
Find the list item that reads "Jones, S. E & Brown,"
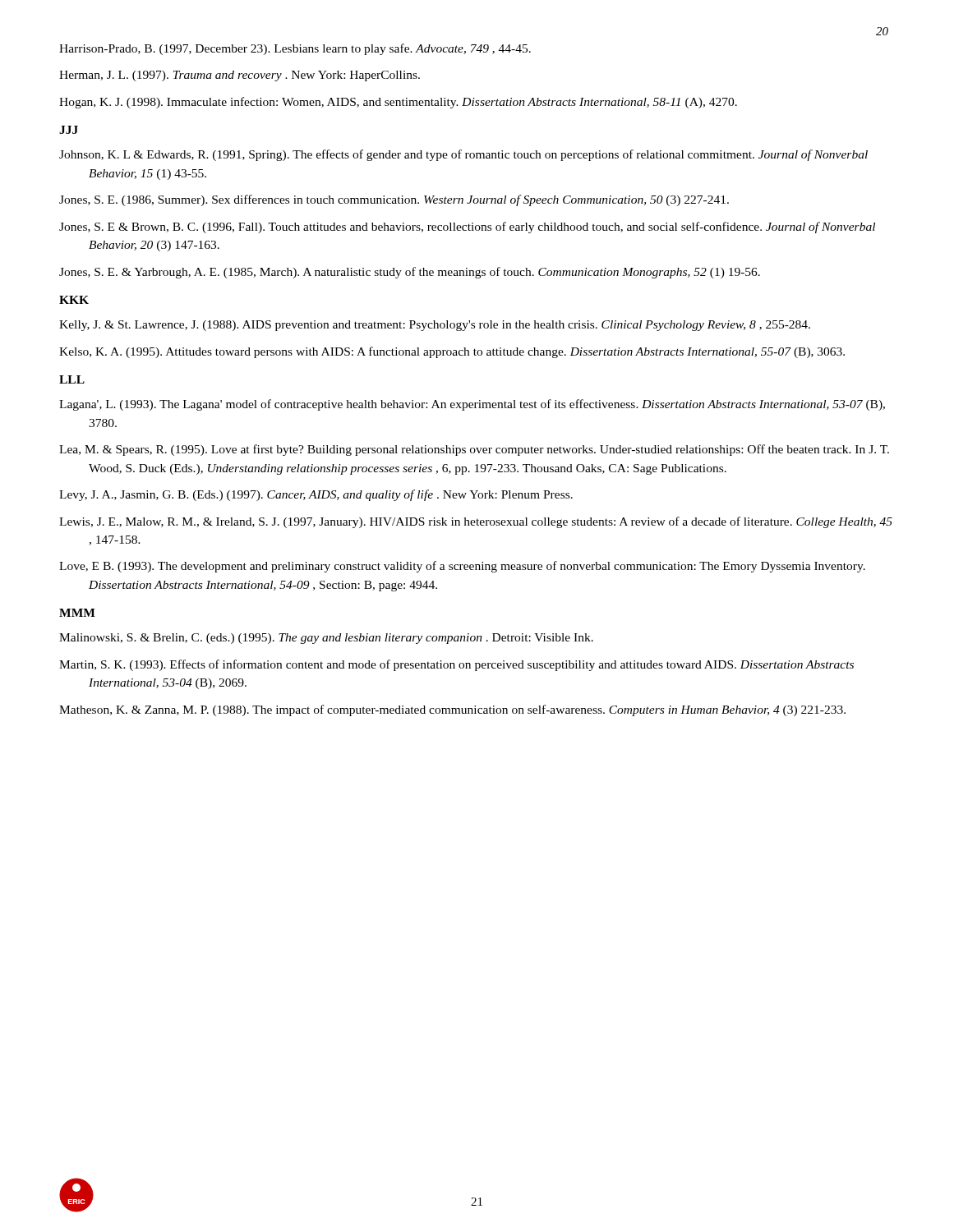pyautogui.click(x=467, y=235)
